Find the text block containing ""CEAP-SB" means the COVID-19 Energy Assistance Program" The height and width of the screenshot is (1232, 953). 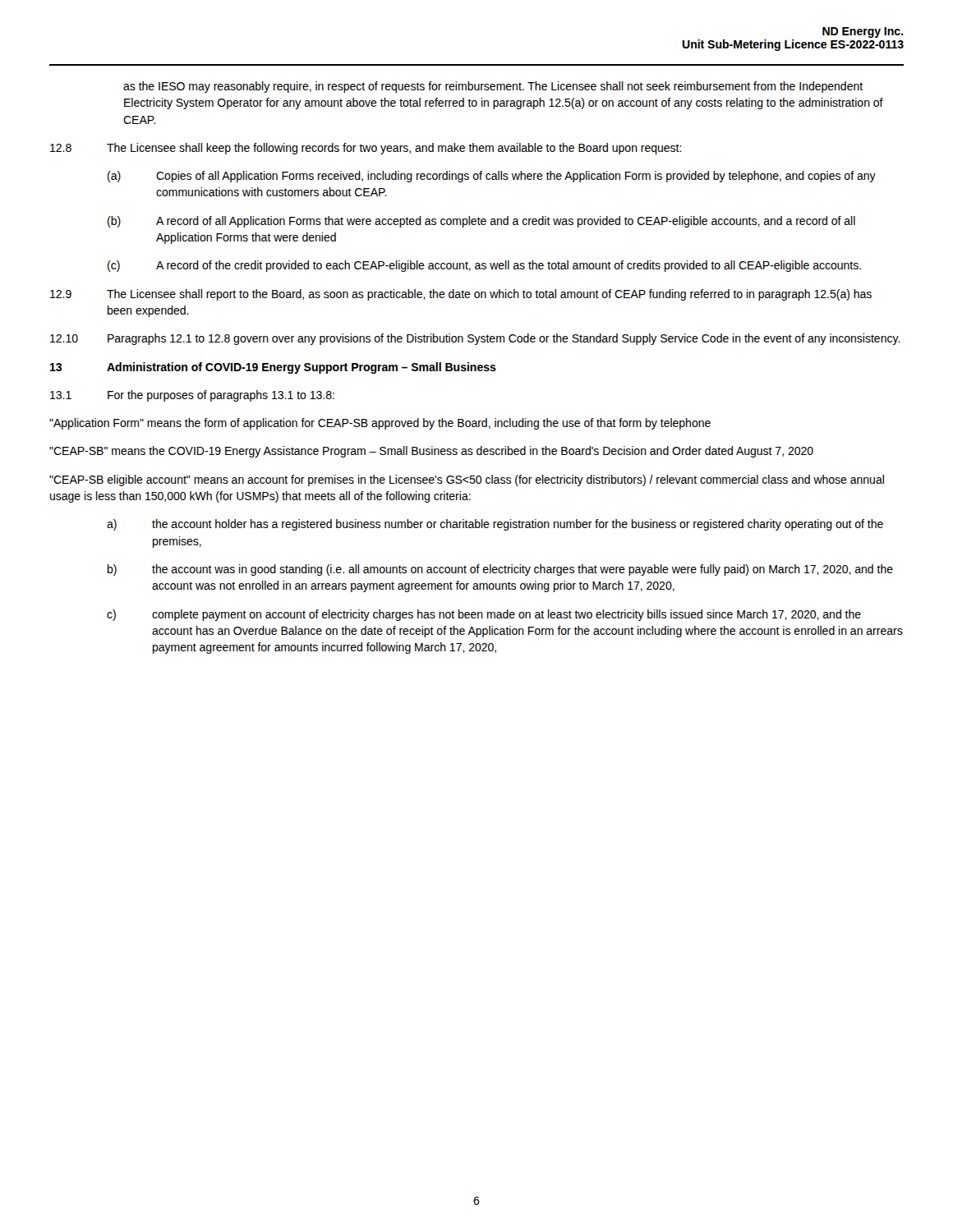[x=431, y=451]
